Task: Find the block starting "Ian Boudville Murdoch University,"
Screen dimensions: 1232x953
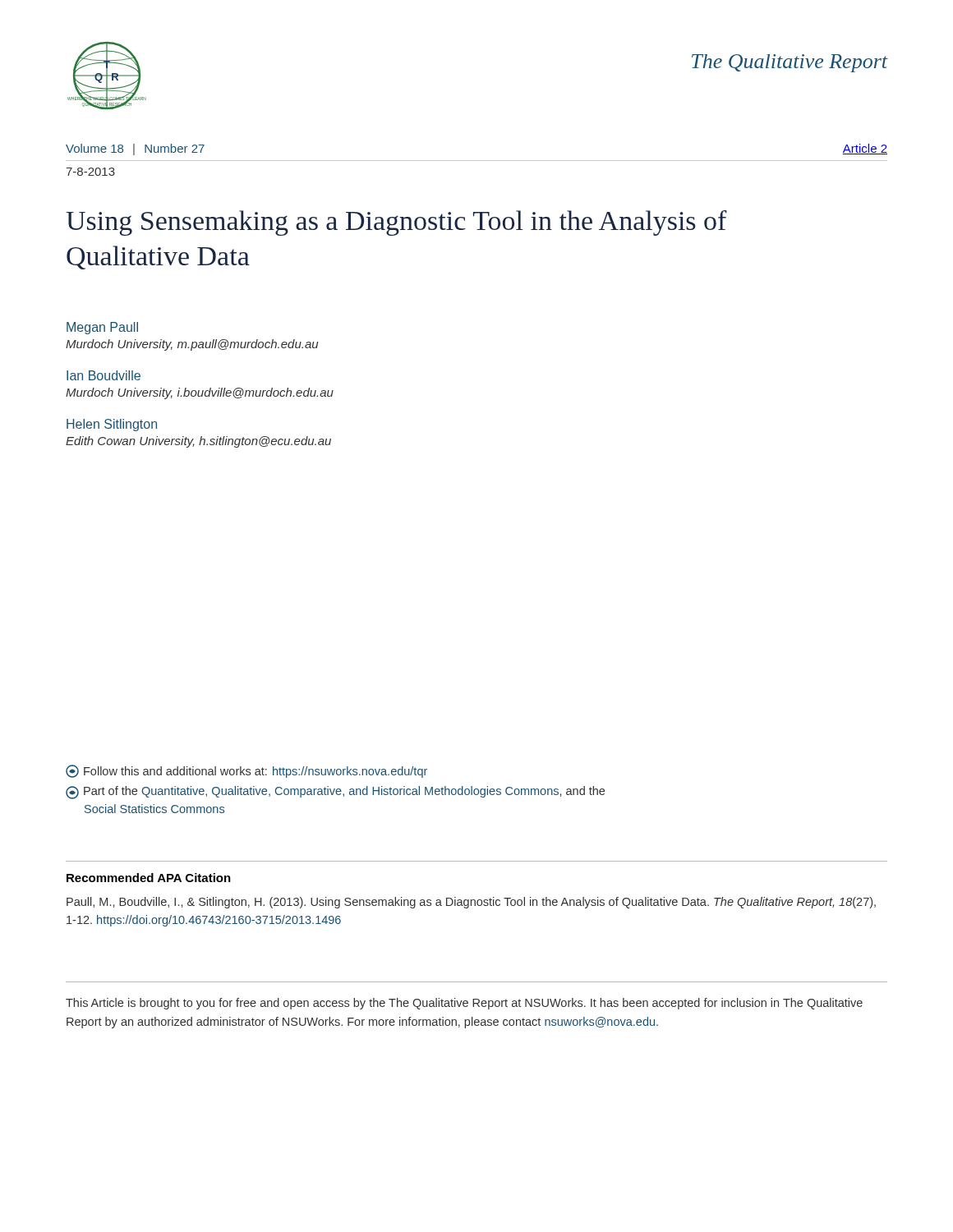Action: pos(200,384)
